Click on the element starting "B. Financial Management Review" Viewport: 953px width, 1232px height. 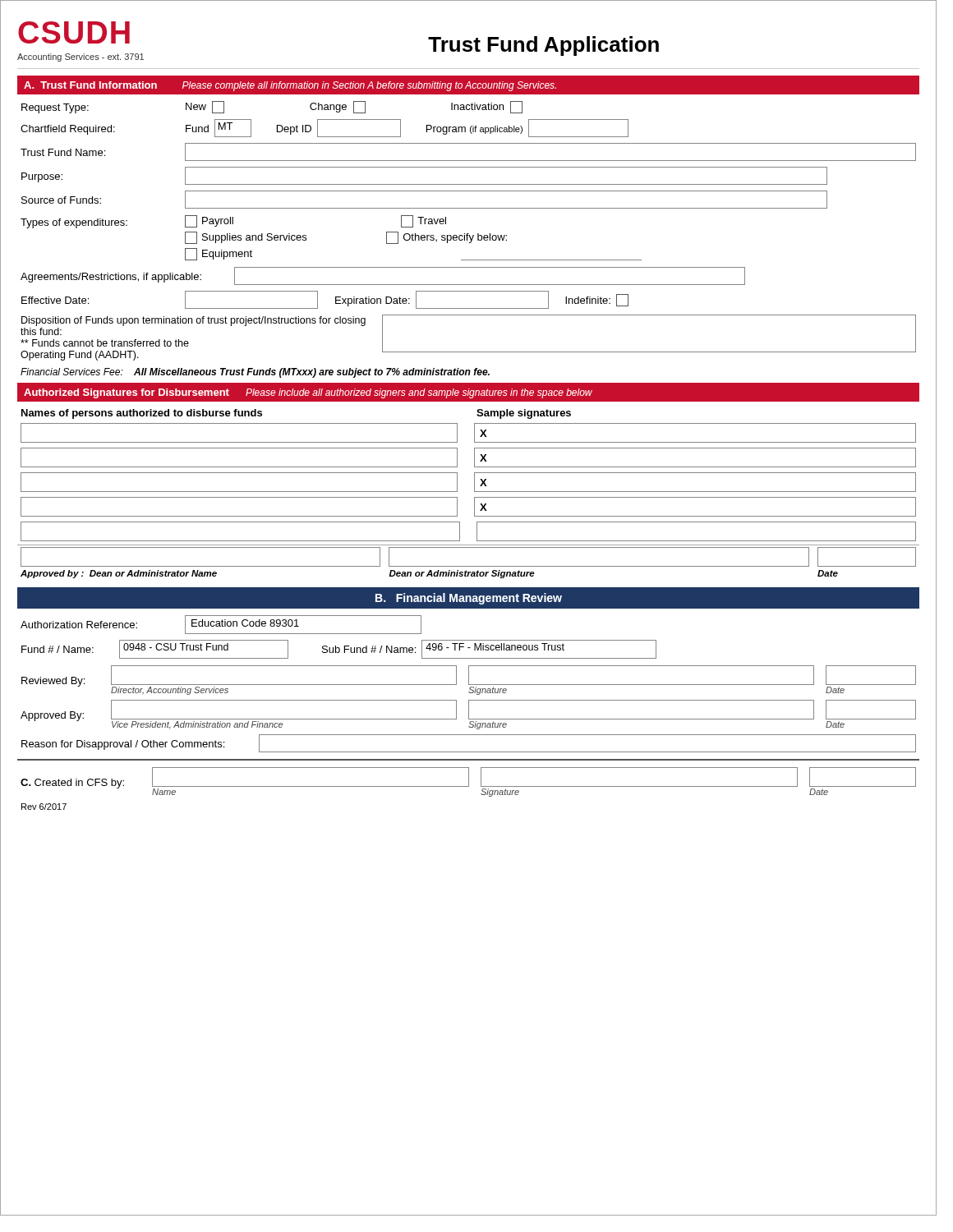[x=468, y=598]
